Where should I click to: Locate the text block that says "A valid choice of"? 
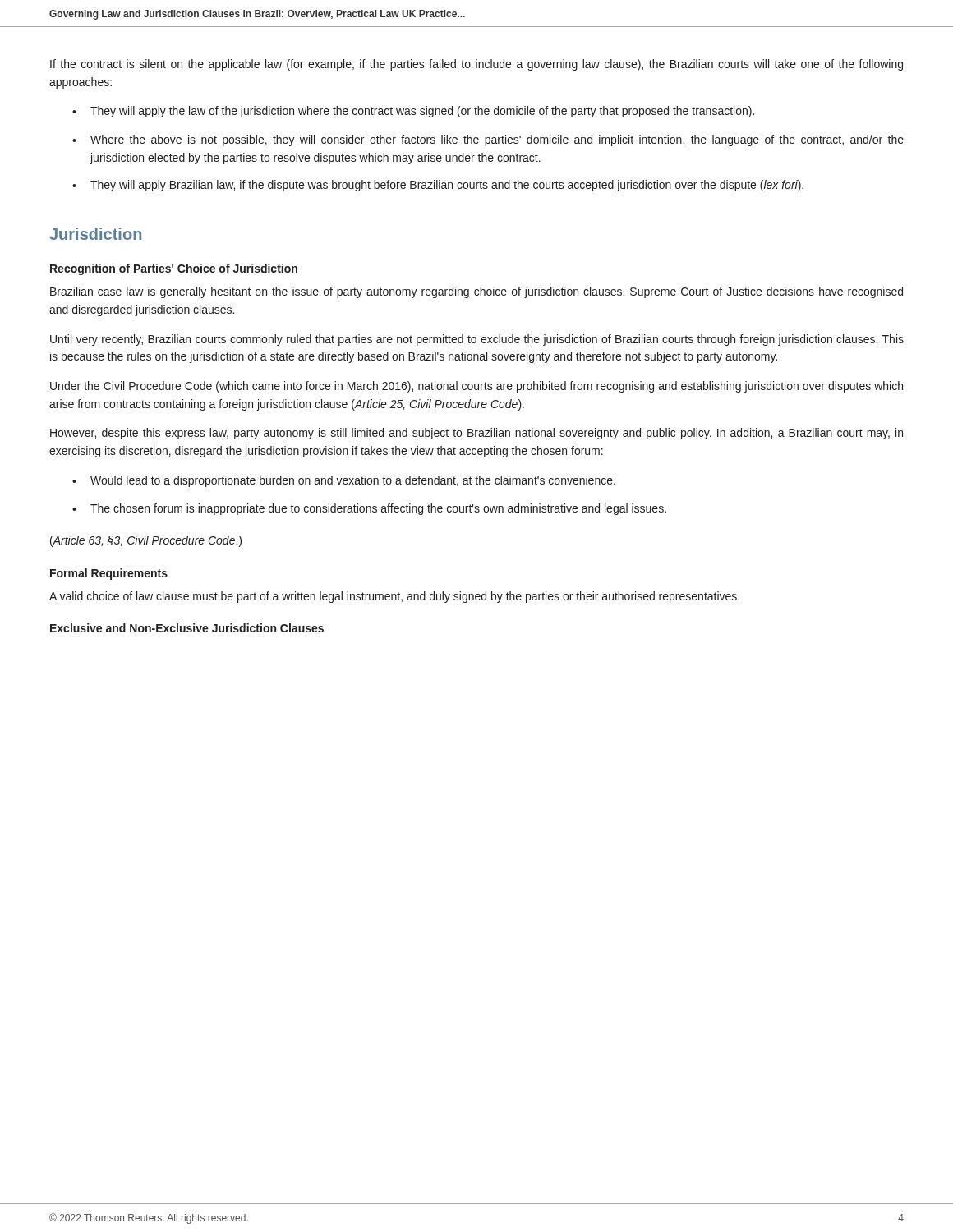tap(395, 596)
